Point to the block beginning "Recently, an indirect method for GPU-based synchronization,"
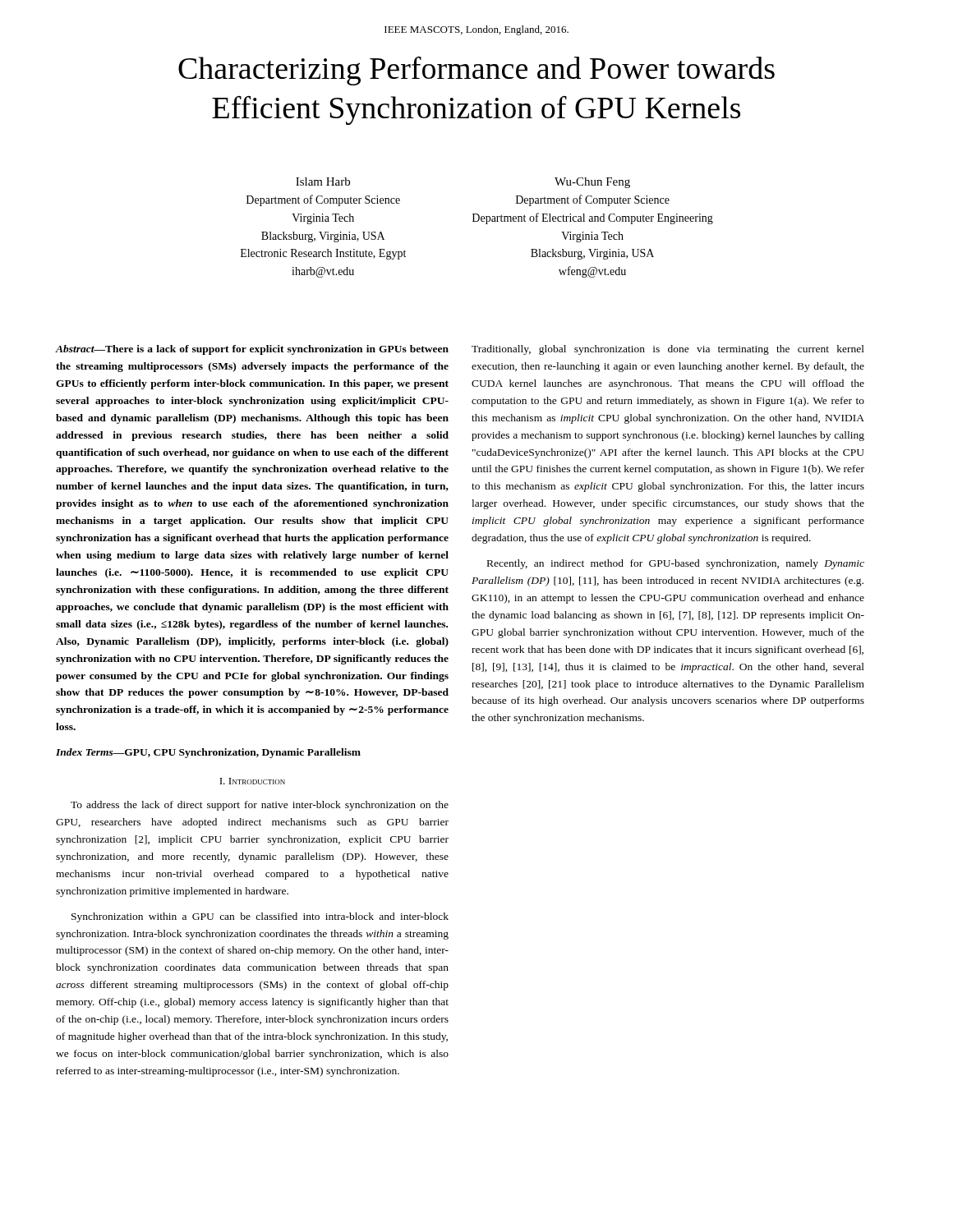The image size is (953, 1232). (668, 640)
